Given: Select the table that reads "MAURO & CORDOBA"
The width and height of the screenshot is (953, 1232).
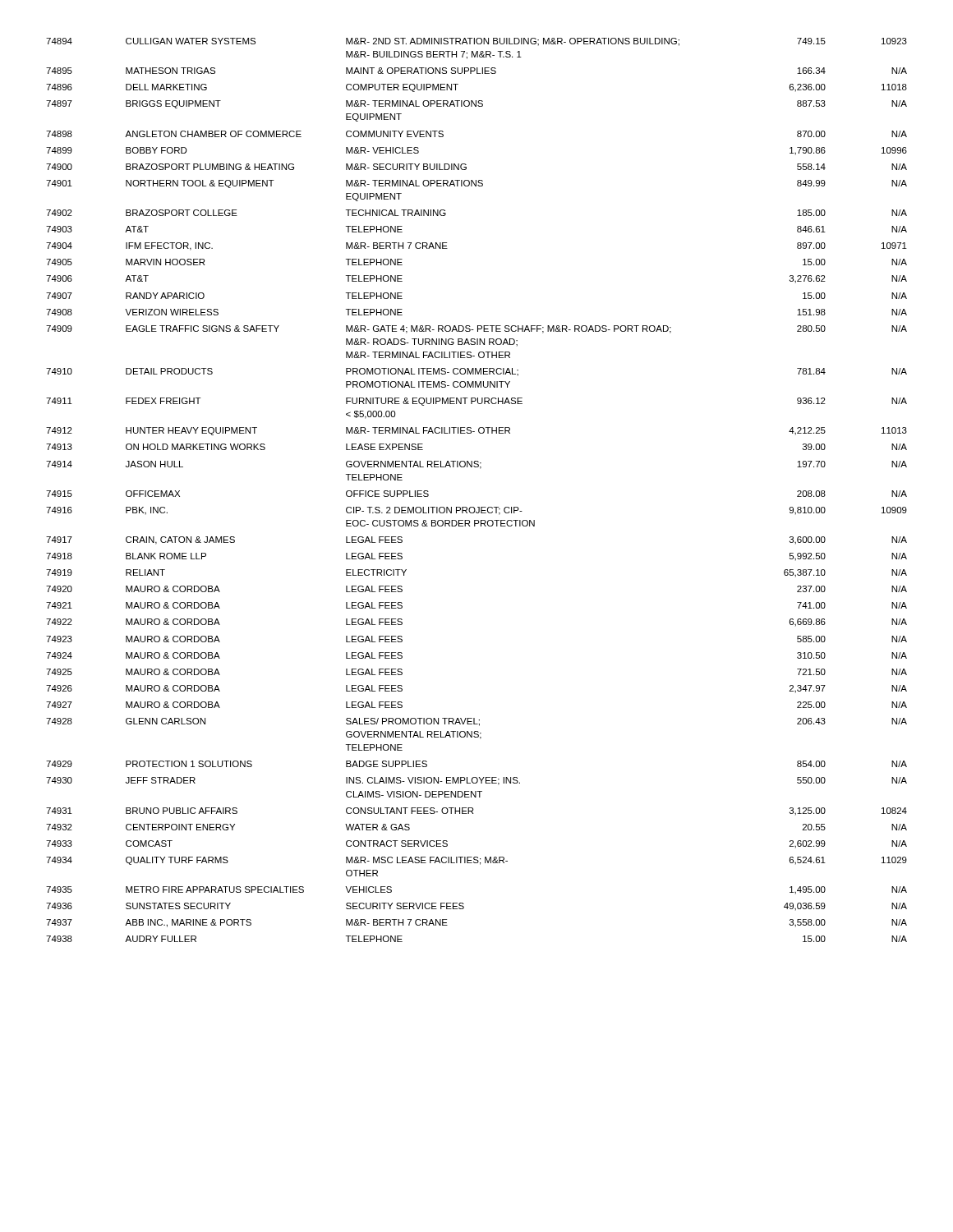Looking at the screenshot, I should pyautogui.click(x=476, y=490).
